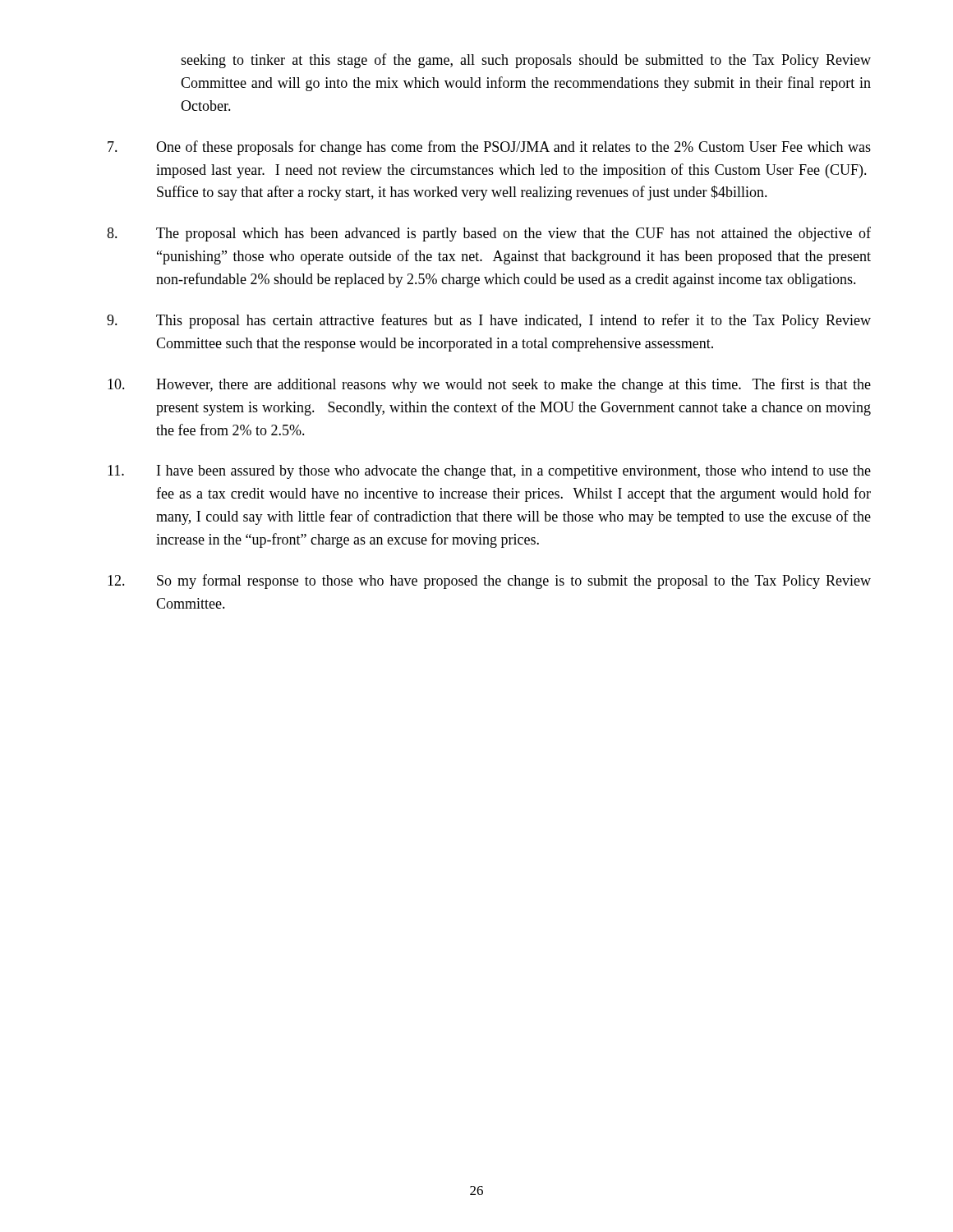Locate the element starting "7. One of these"
This screenshot has height=1232, width=953.
pyautogui.click(x=489, y=170)
